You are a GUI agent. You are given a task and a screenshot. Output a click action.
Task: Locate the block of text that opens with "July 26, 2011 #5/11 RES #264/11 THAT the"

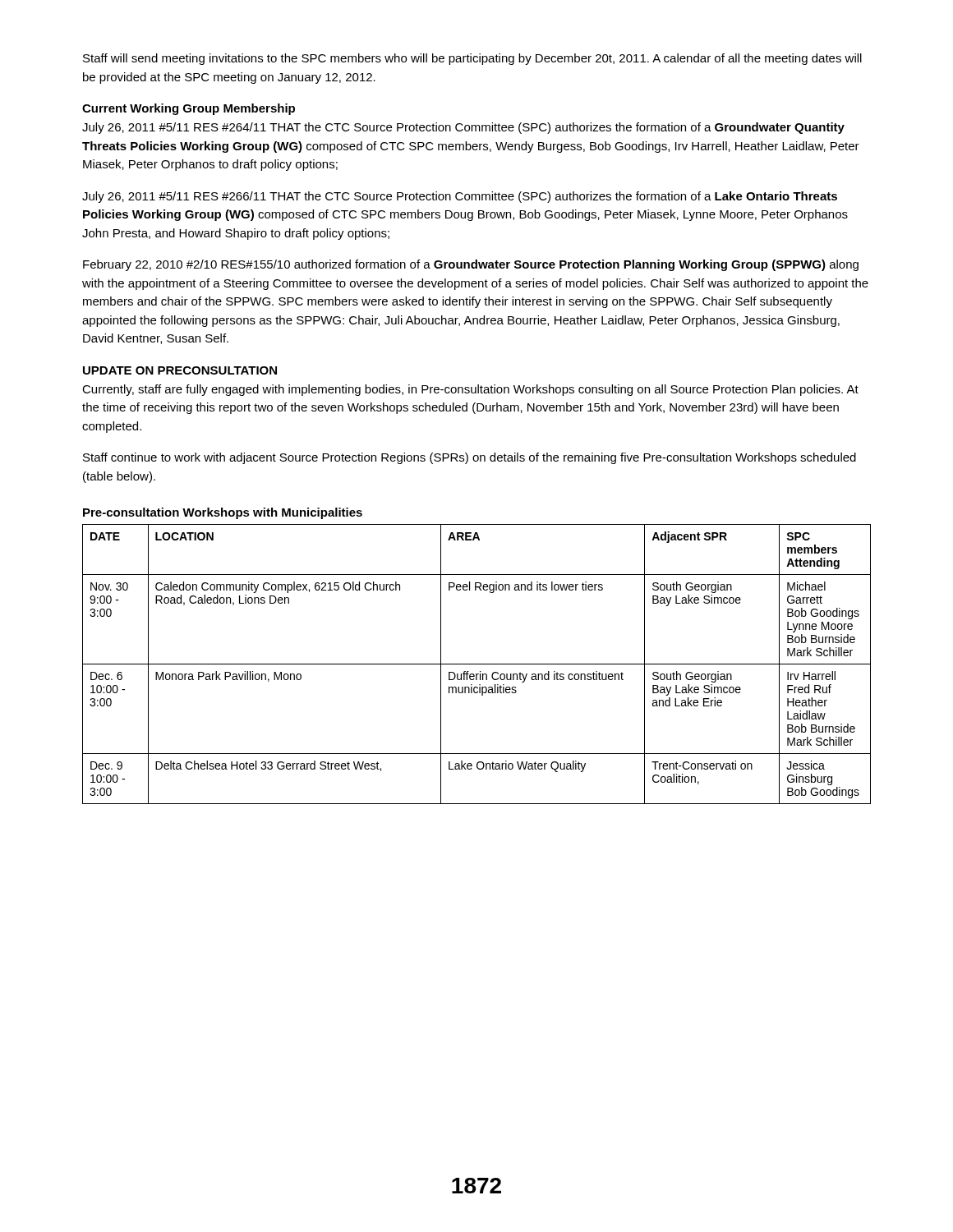pos(471,145)
